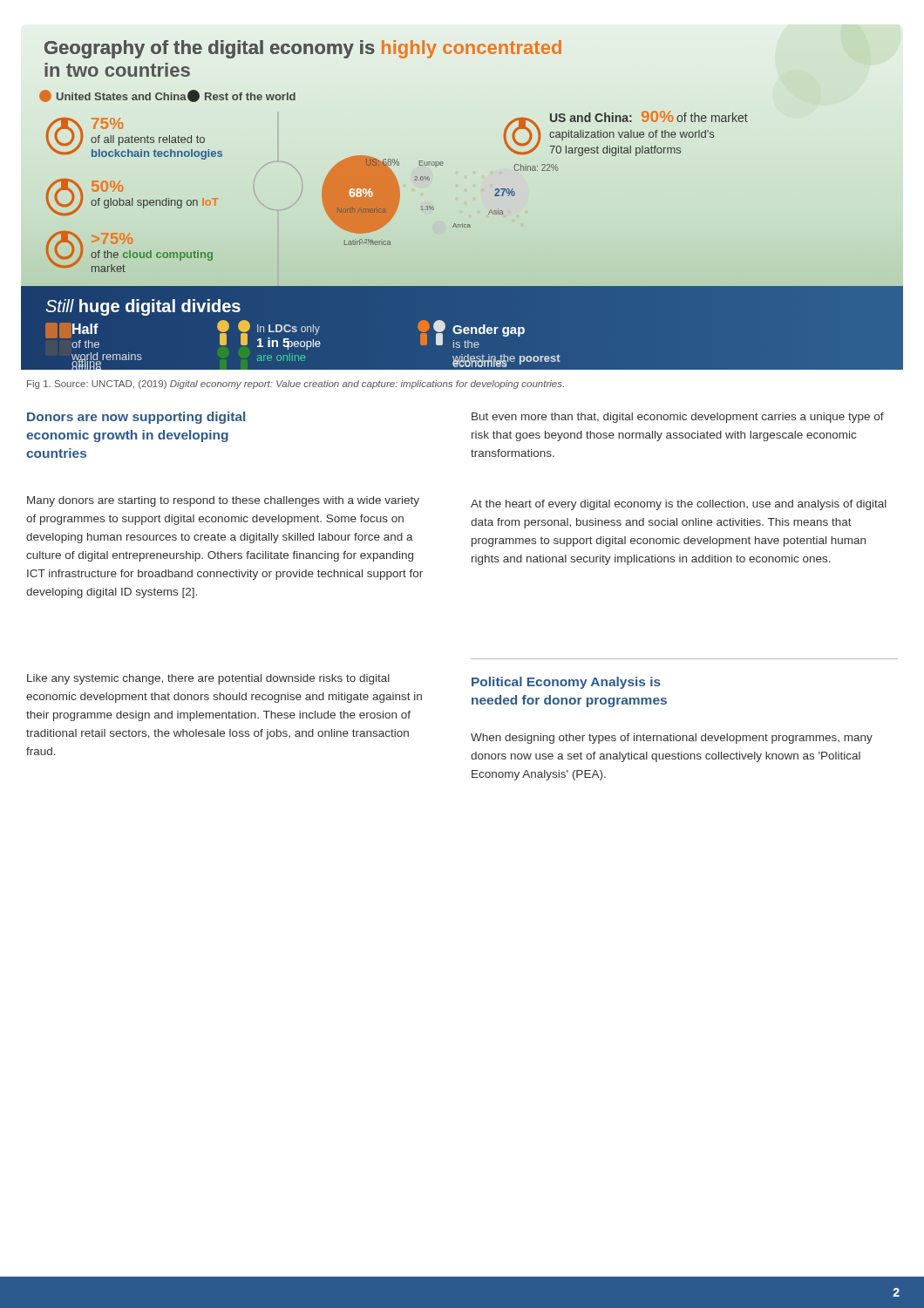Find the passage starting "Donors are now supporting digitaleconomic growth in developingcountries"
The image size is (924, 1308).
(136, 435)
